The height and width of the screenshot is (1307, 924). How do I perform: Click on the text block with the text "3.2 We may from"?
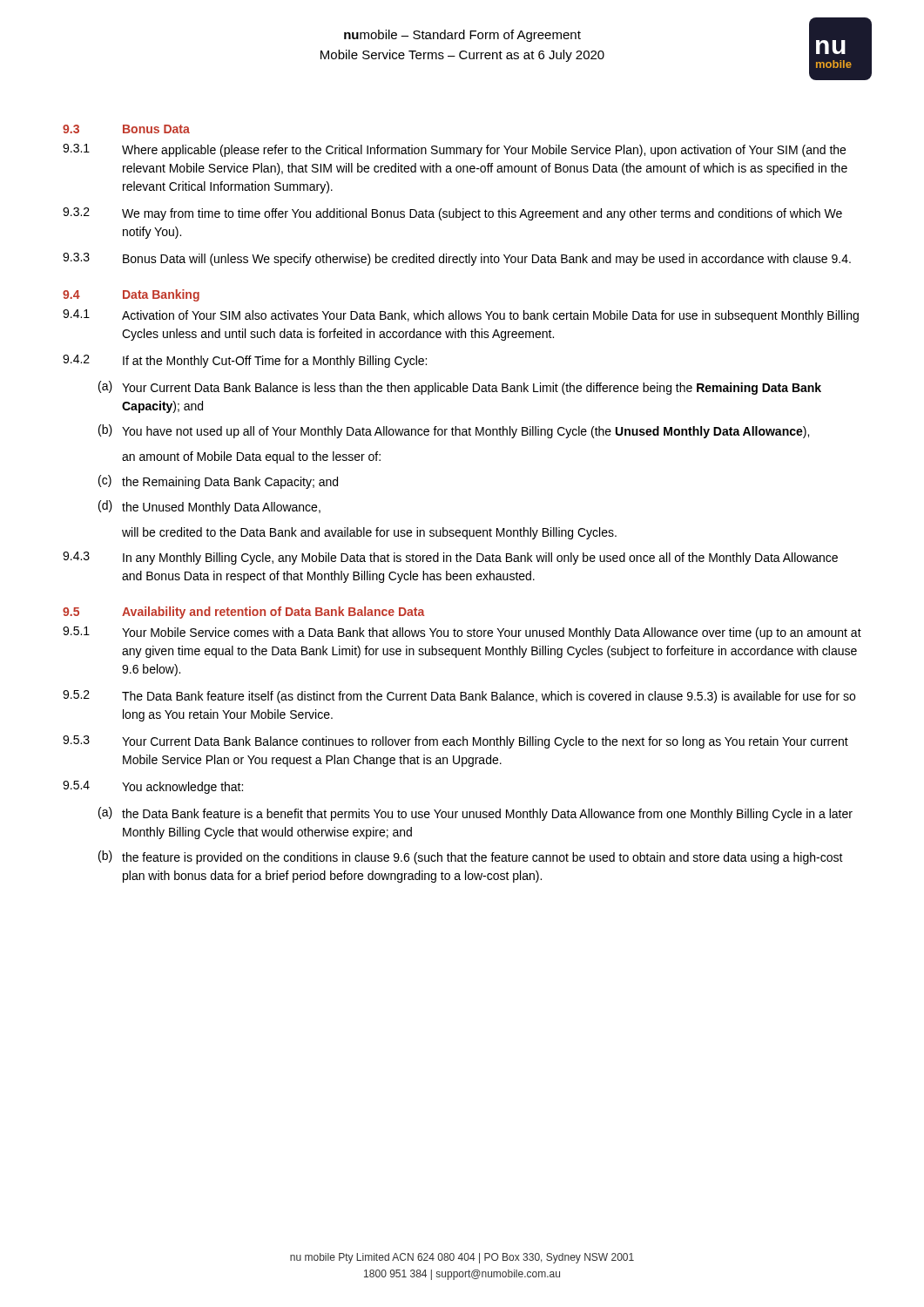click(x=462, y=223)
